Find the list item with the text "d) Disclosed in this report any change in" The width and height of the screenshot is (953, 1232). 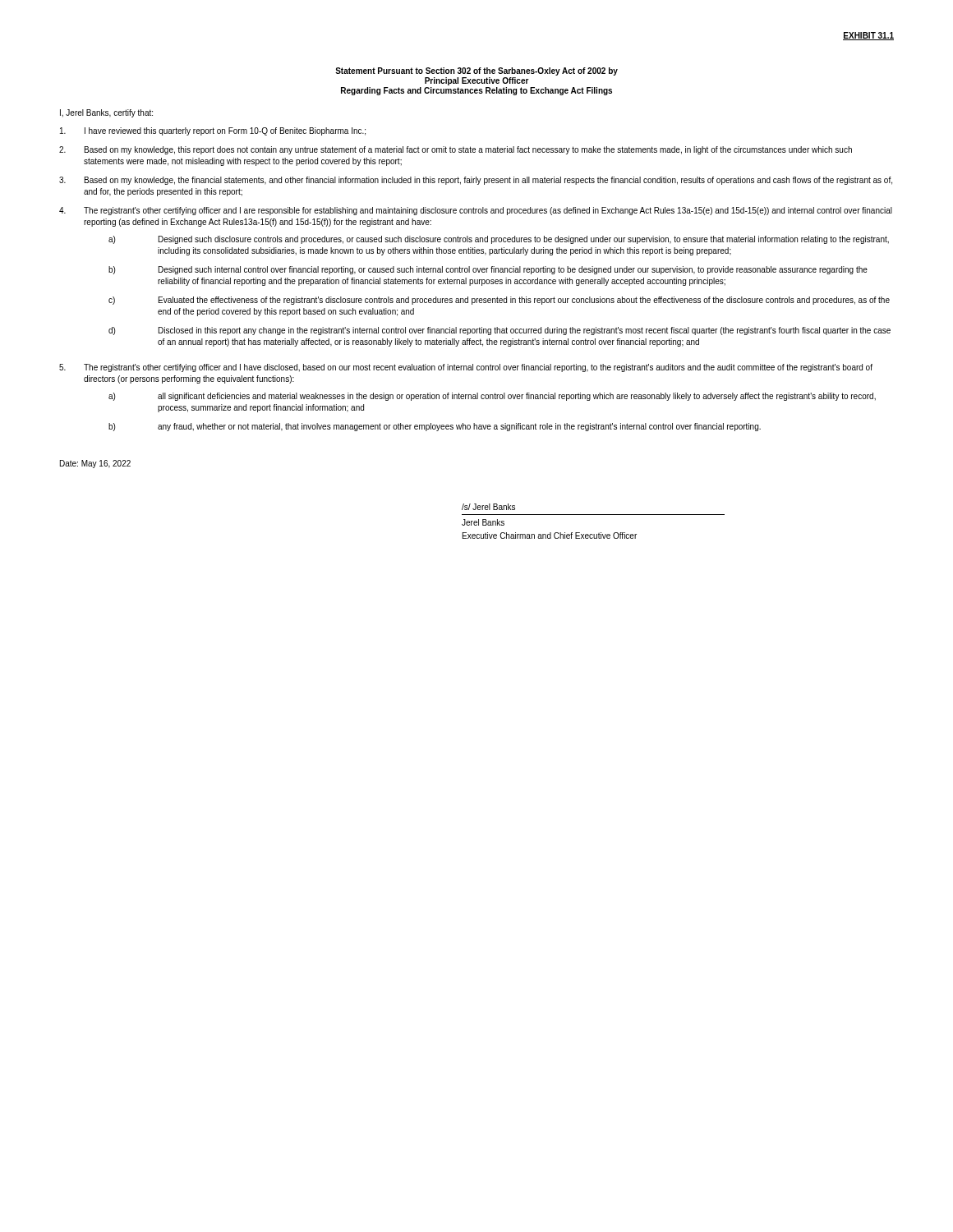(x=489, y=337)
